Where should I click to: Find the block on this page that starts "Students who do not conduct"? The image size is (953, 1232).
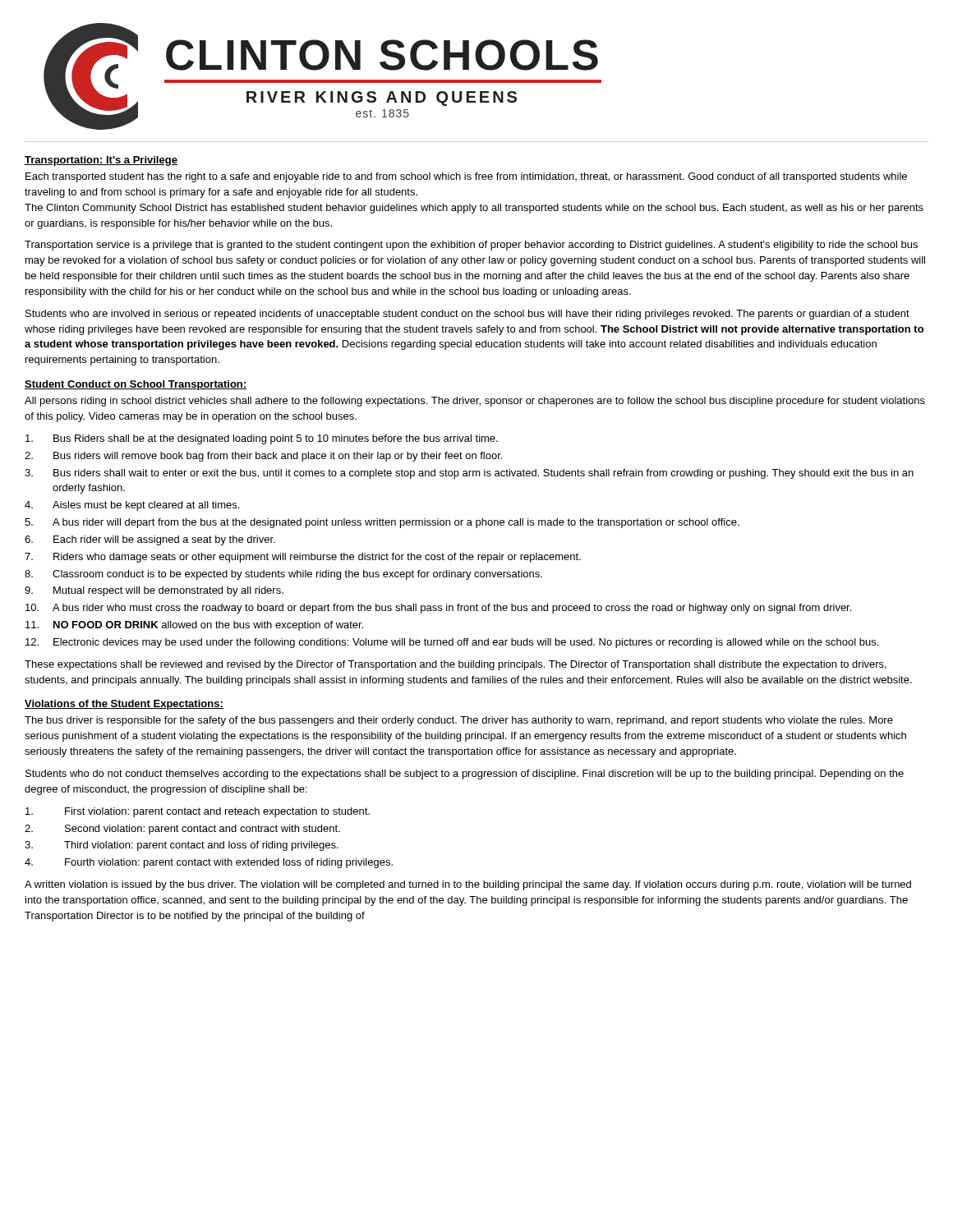click(x=464, y=781)
